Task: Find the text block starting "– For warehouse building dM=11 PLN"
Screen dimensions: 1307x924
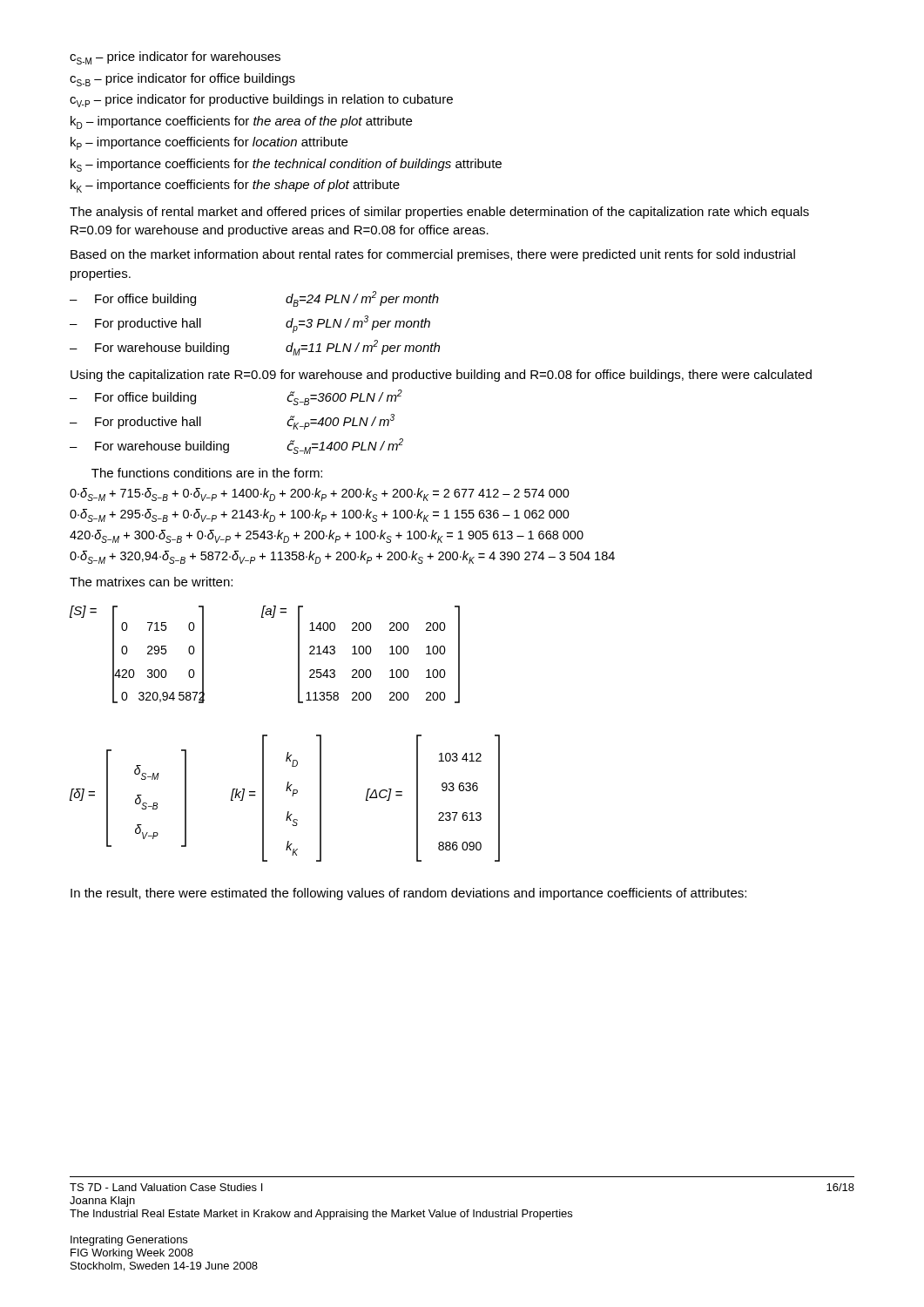Action: pyautogui.click(x=162, y=347)
